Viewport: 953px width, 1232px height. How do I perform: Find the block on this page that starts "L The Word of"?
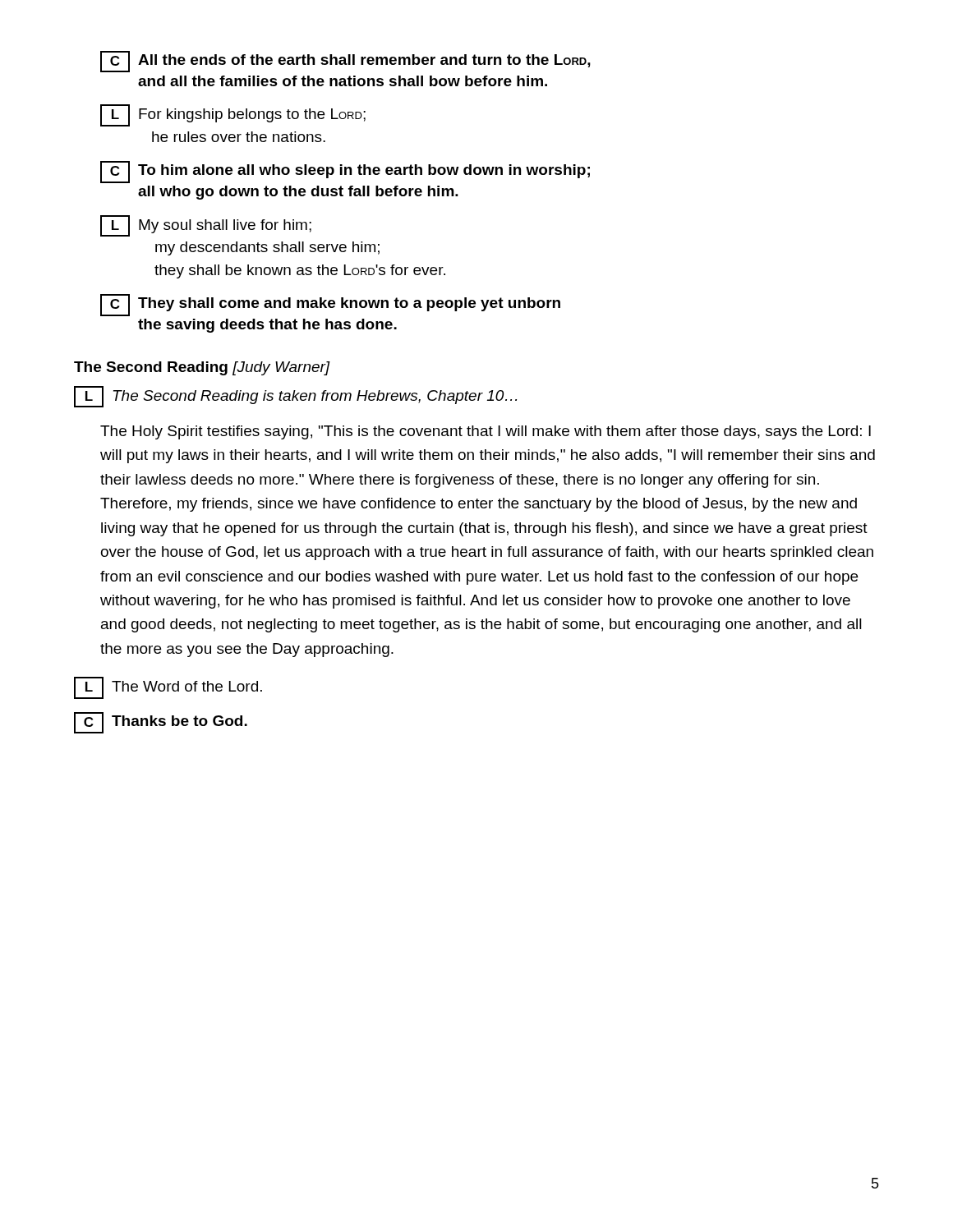pyautogui.click(x=169, y=687)
